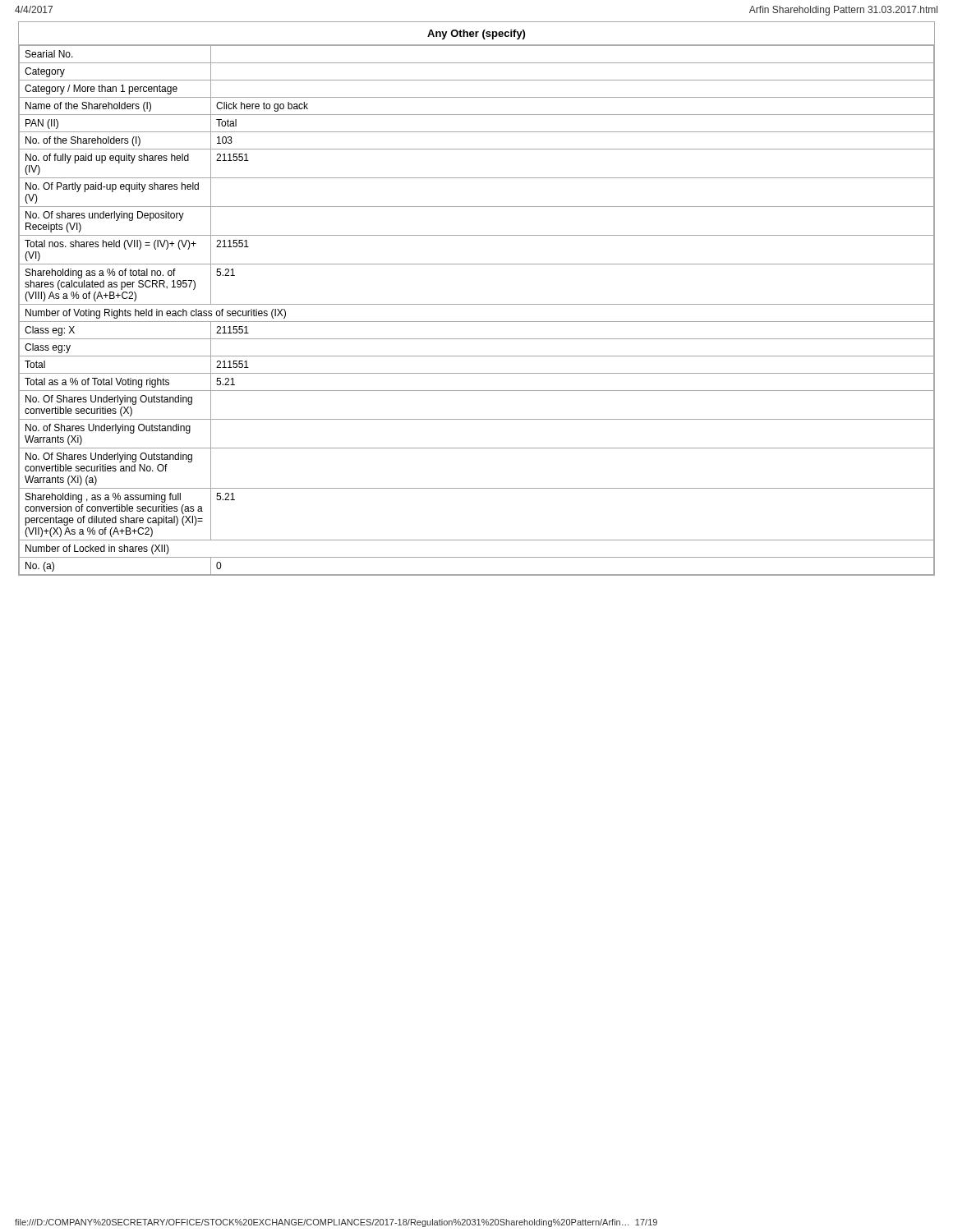
Task: Locate the table with the text "No. Of shares"
Action: [476, 310]
